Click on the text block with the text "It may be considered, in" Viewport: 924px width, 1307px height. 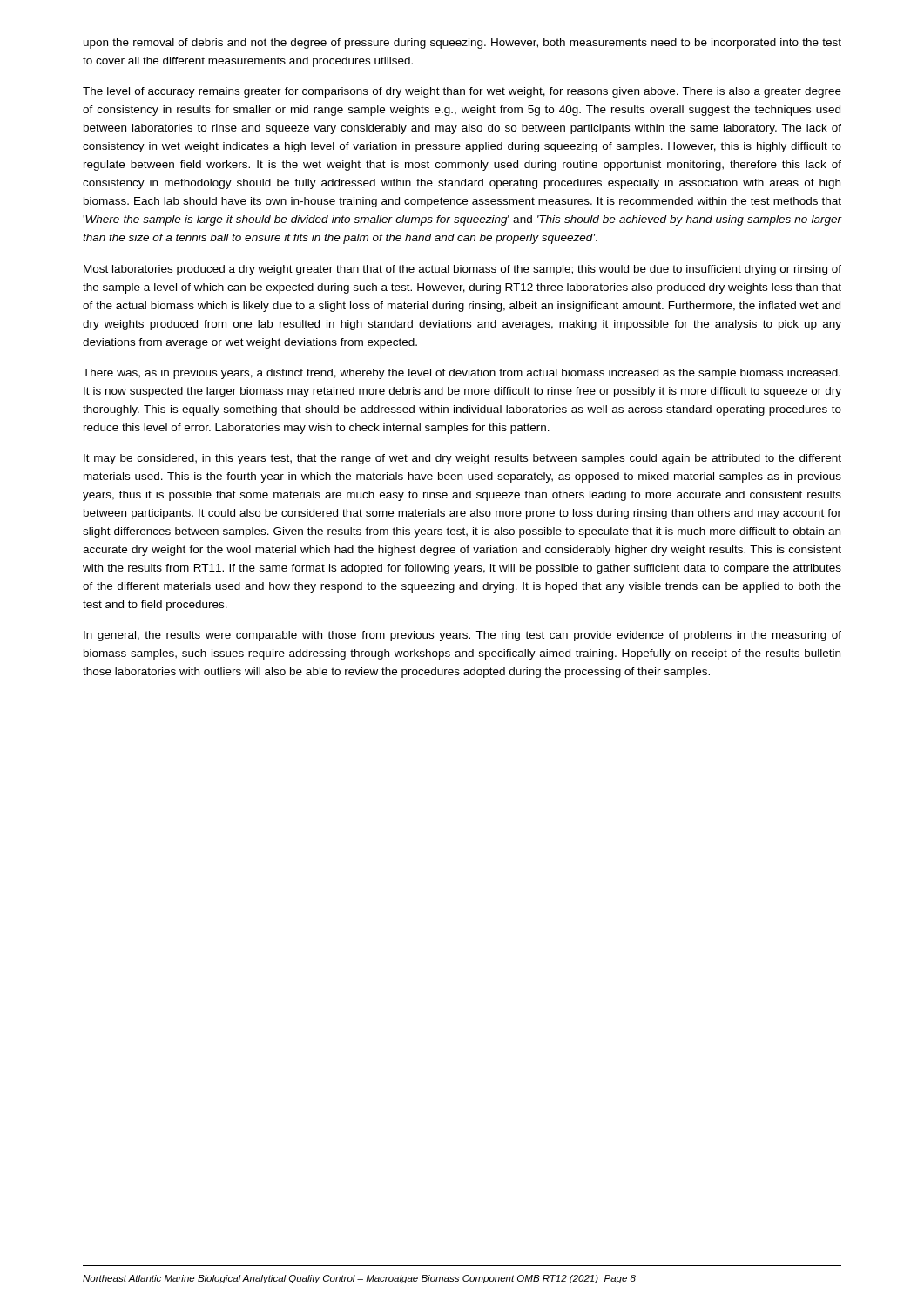[x=462, y=531]
